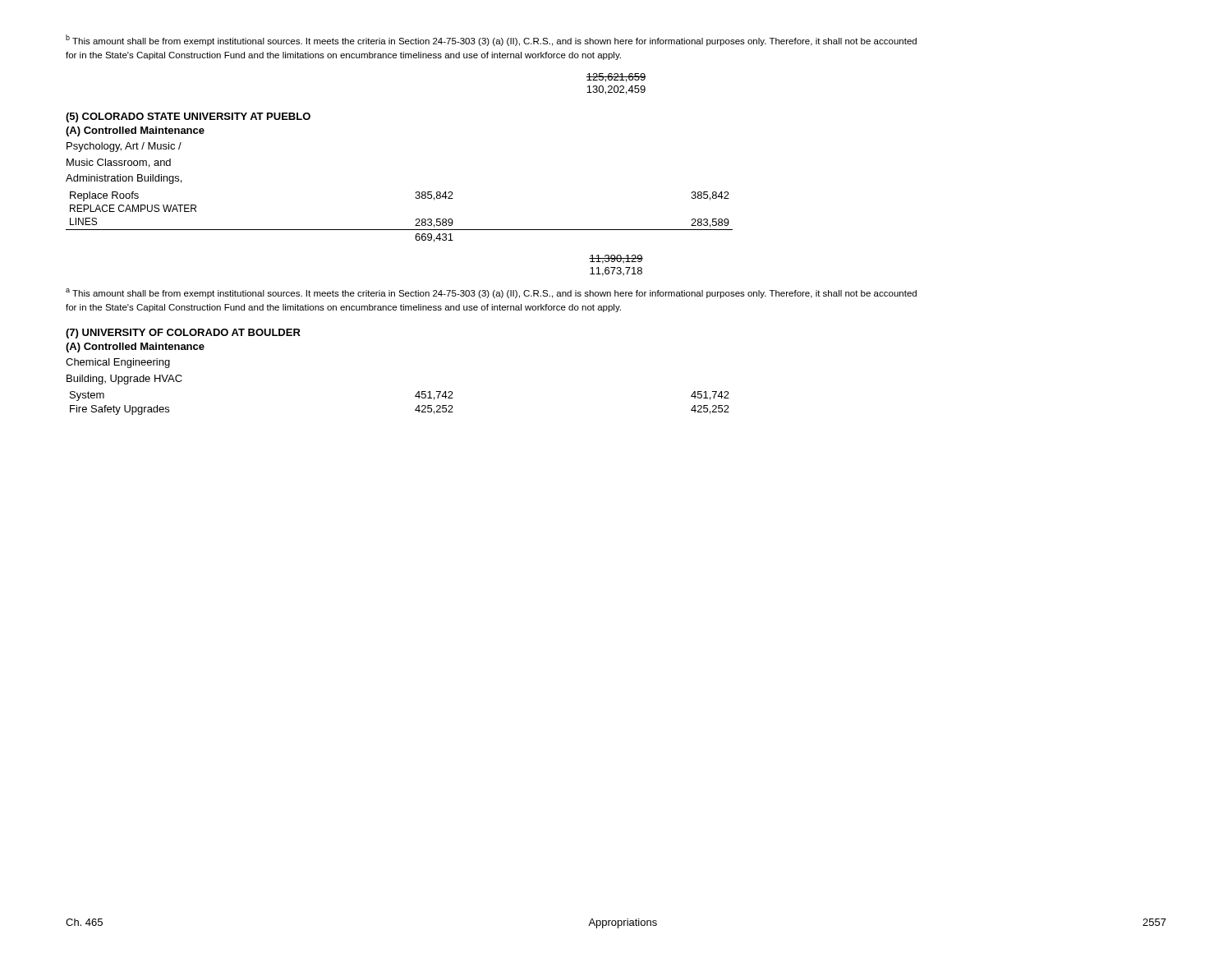1232x953 pixels.
Task: Point to the region starting "a This amount shall be from exempt"
Action: click(x=491, y=299)
